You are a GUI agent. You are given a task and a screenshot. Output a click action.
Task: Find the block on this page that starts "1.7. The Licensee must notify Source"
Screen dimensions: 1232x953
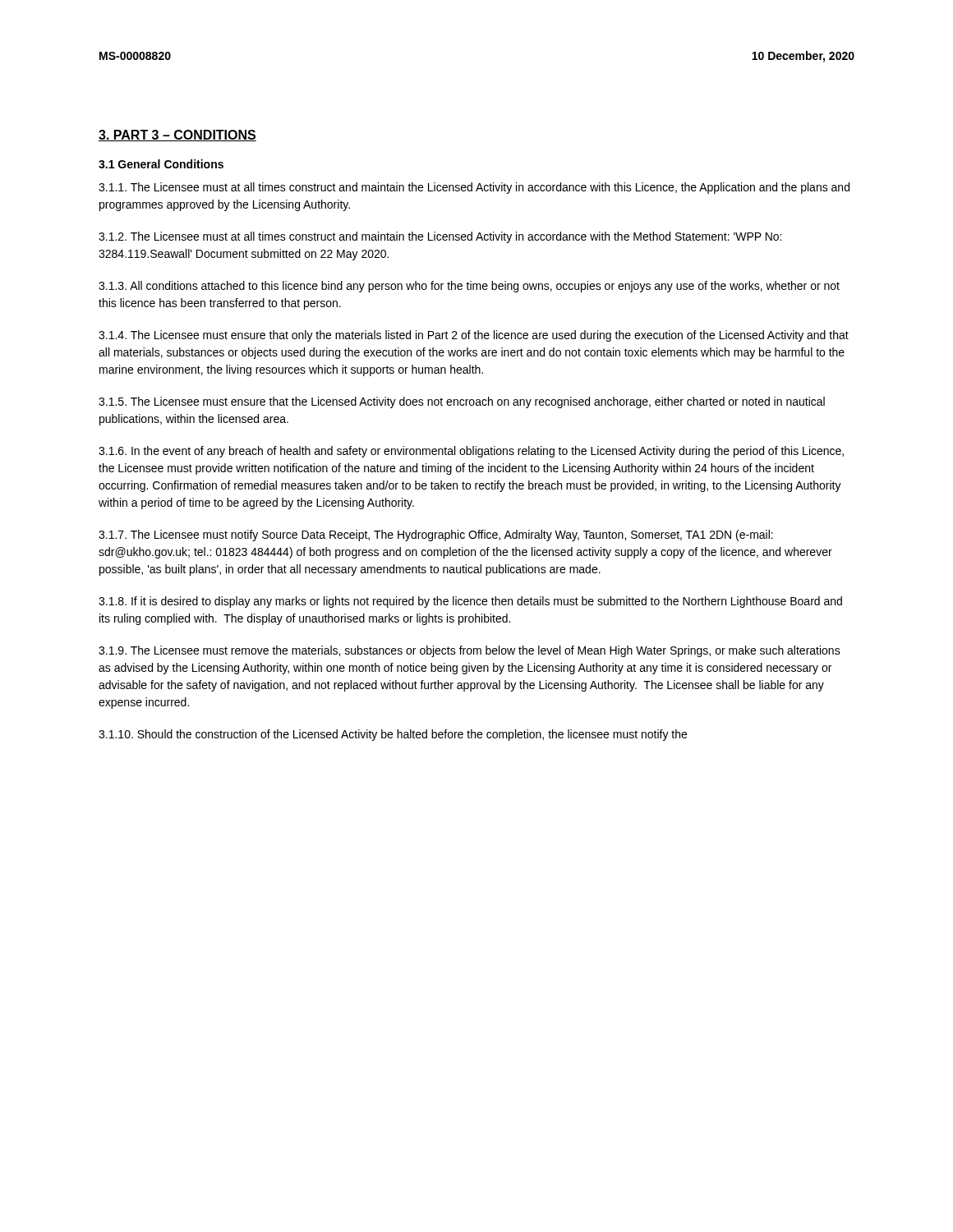point(465,552)
